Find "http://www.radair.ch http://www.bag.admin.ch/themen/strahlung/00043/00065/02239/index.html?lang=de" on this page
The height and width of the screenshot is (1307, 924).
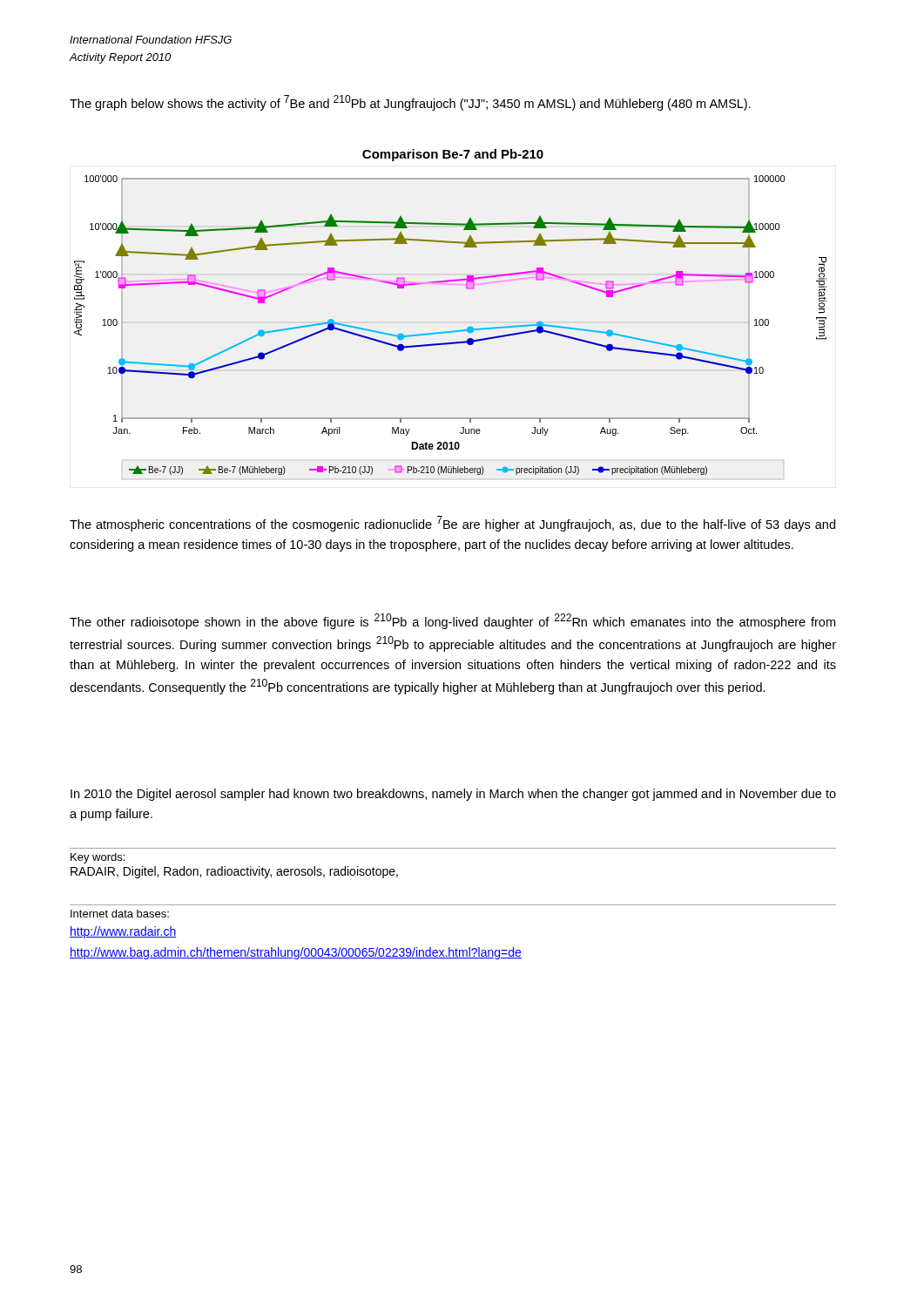point(296,942)
